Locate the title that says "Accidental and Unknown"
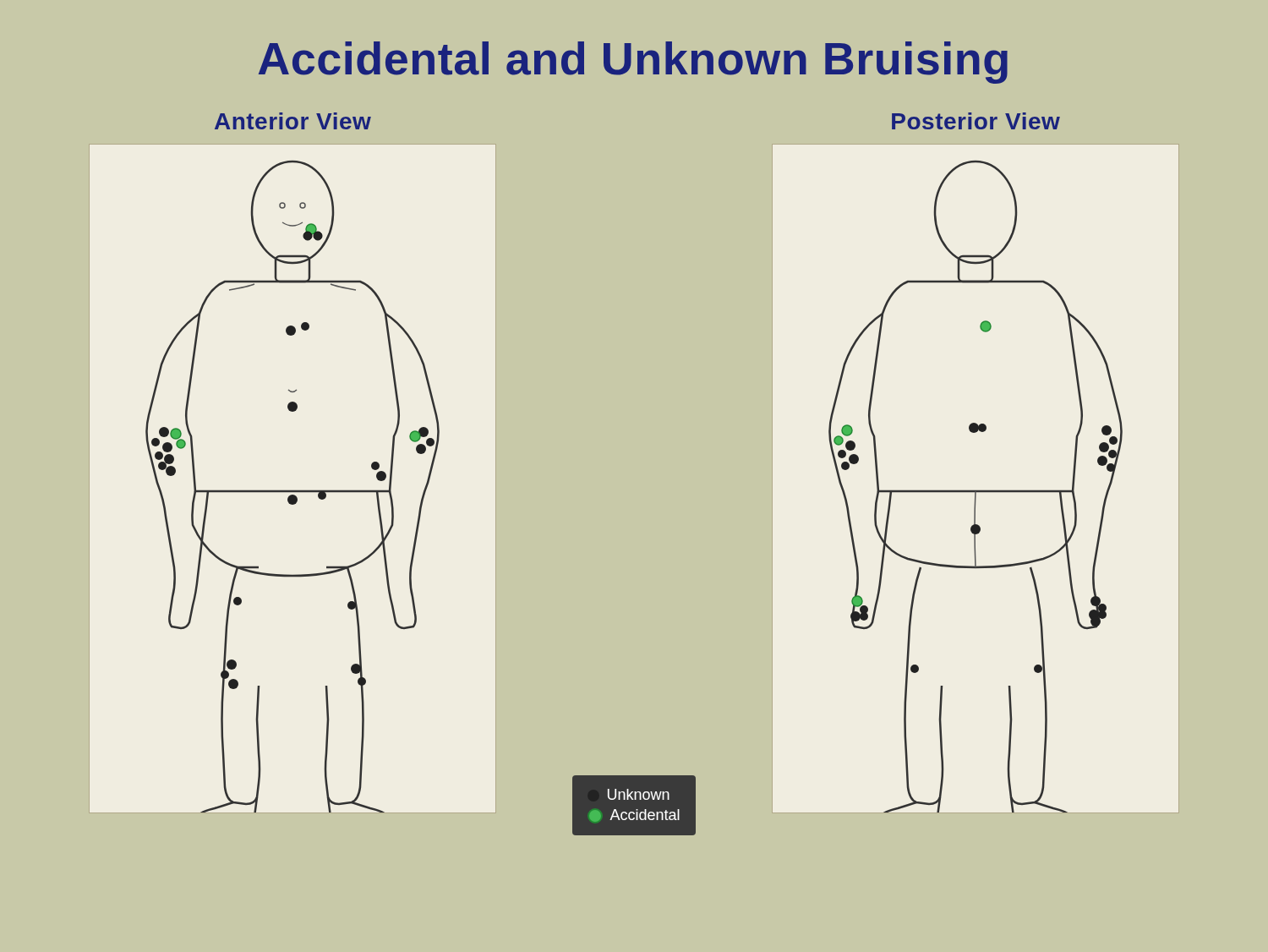 (634, 58)
